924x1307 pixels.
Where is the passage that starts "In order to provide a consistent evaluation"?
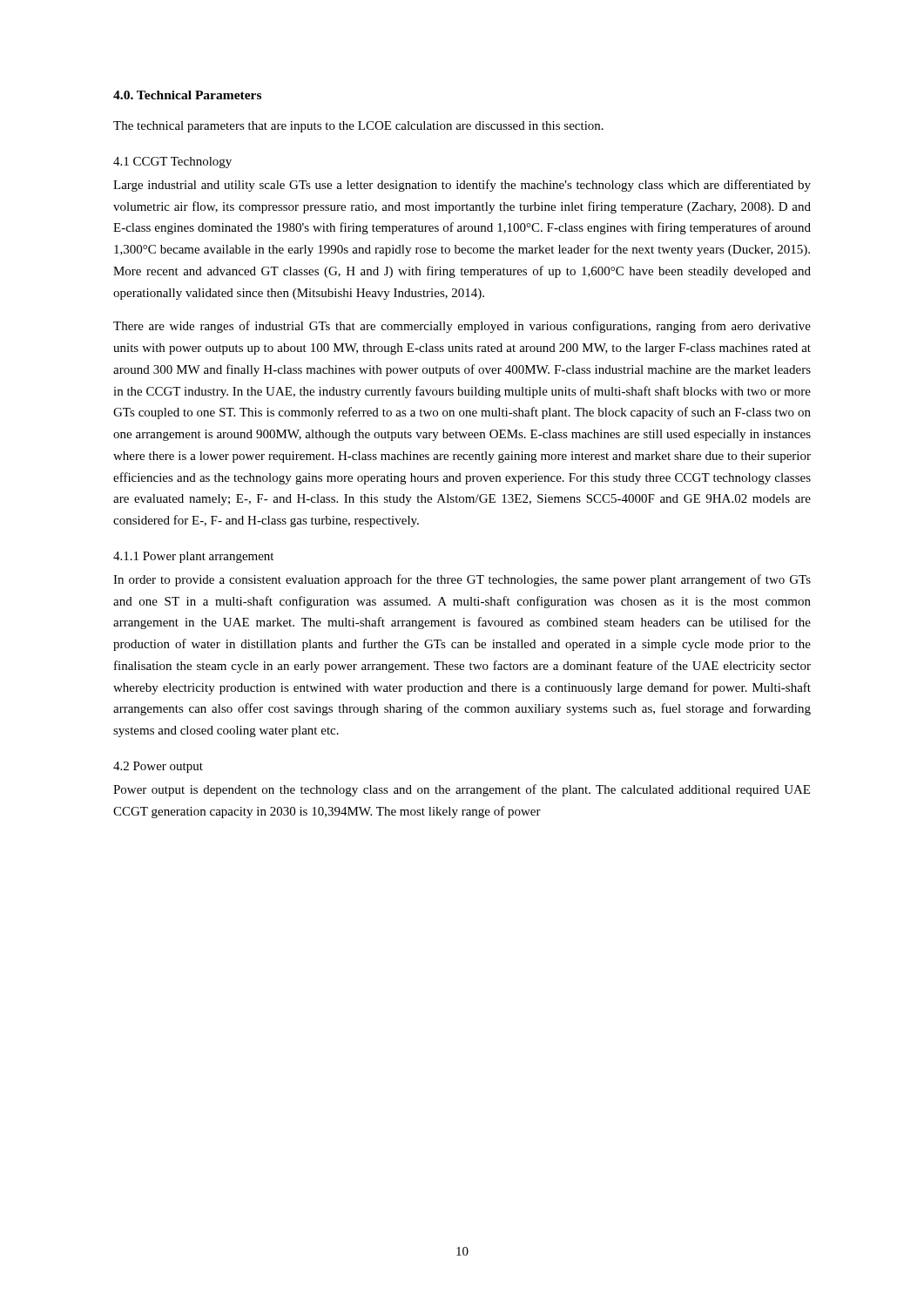(x=462, y=655)
